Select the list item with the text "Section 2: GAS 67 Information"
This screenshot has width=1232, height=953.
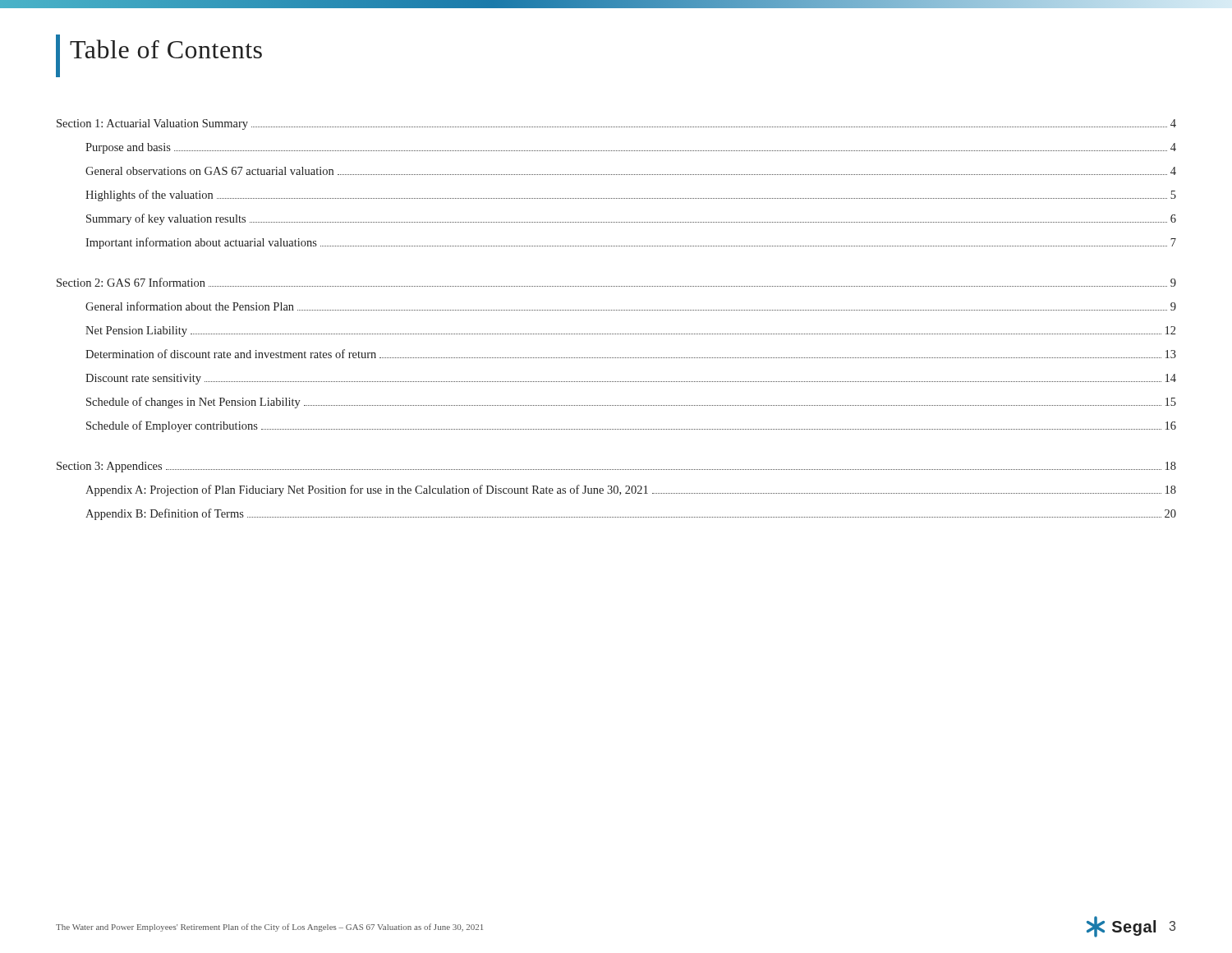(616, 283)
